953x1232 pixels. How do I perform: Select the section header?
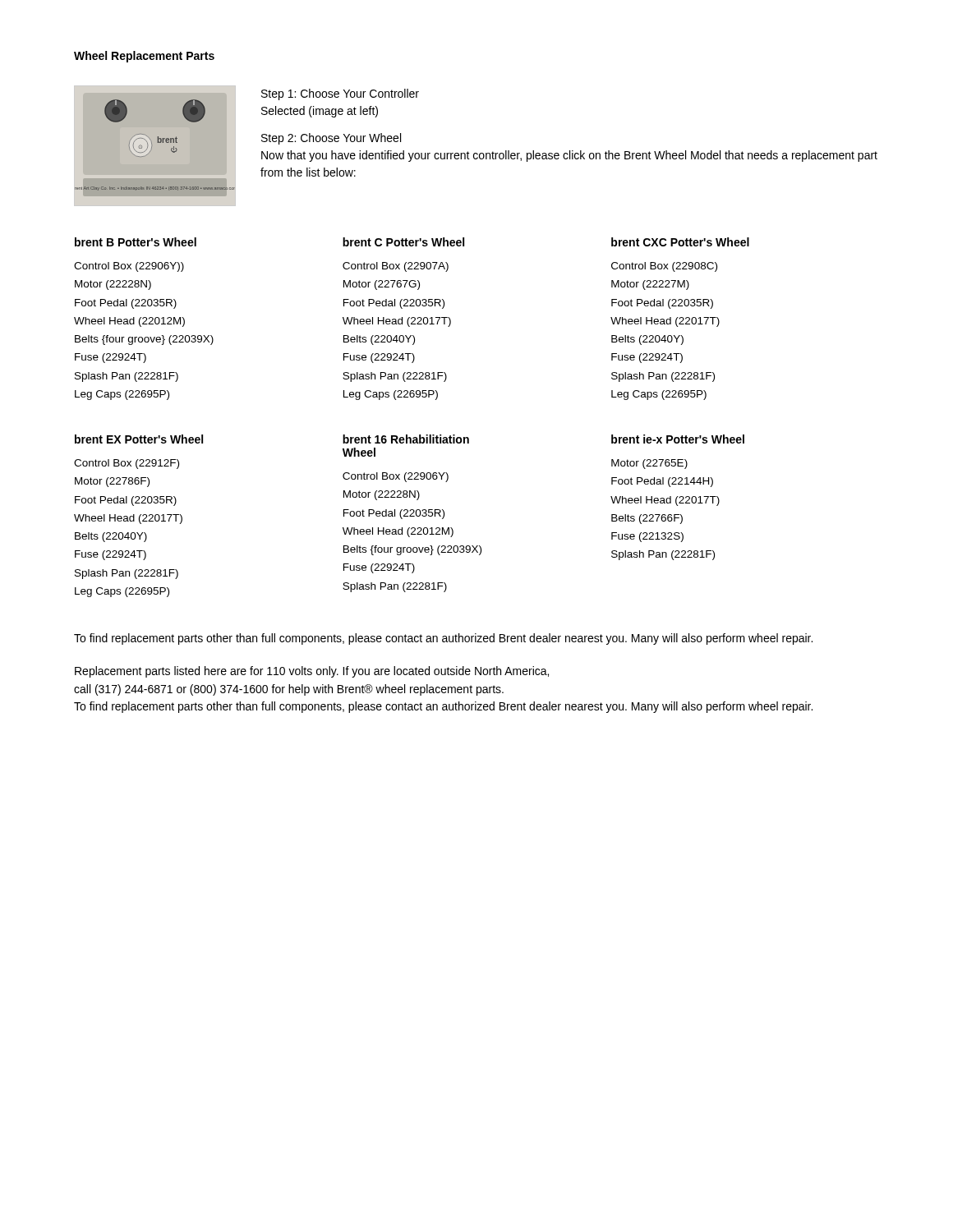click(144, 56)
